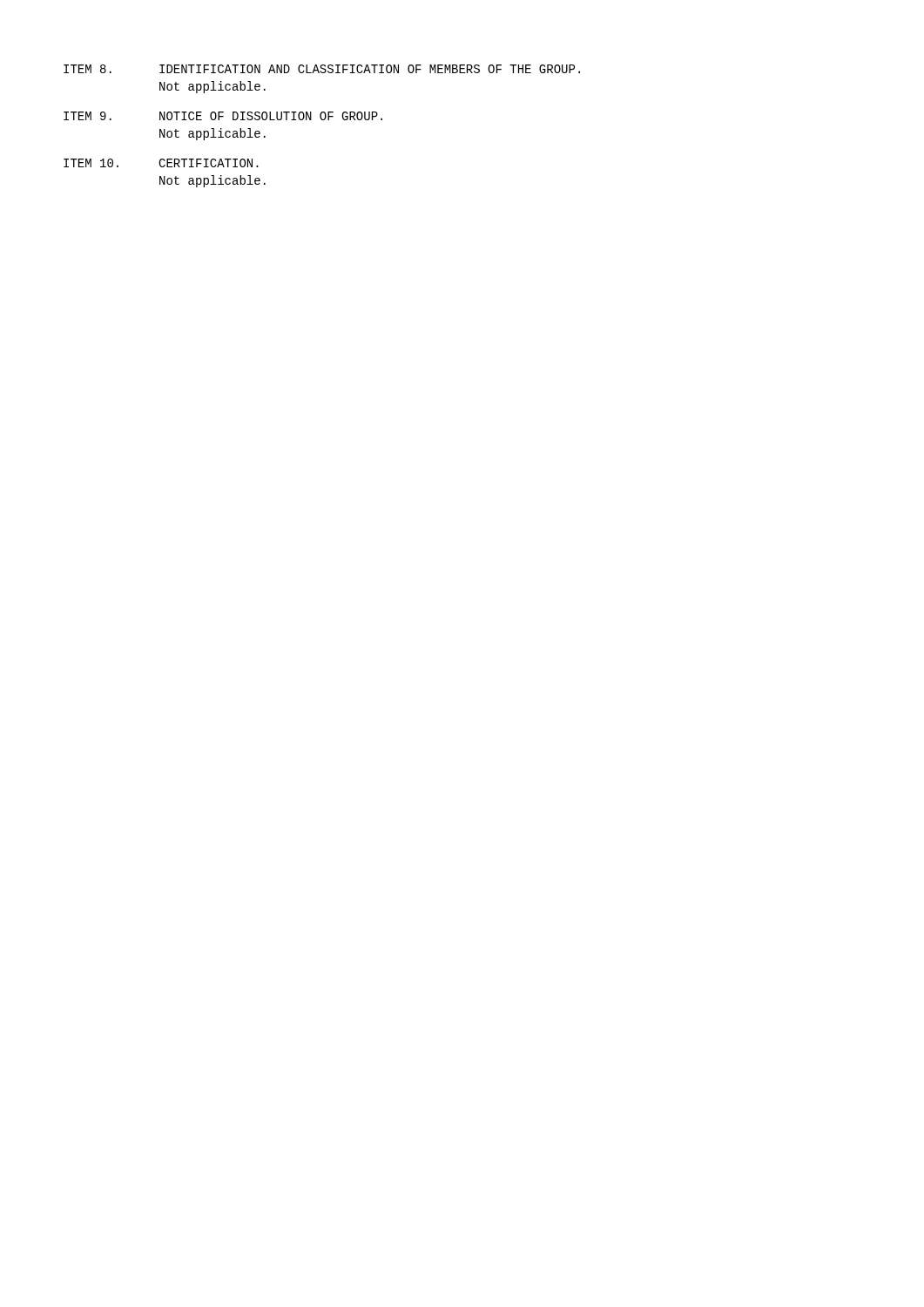Click on the region starting "ITEM 10. CERTIFICATION."
Viewport: 924px width, 1307px height.
coord(162,164)
